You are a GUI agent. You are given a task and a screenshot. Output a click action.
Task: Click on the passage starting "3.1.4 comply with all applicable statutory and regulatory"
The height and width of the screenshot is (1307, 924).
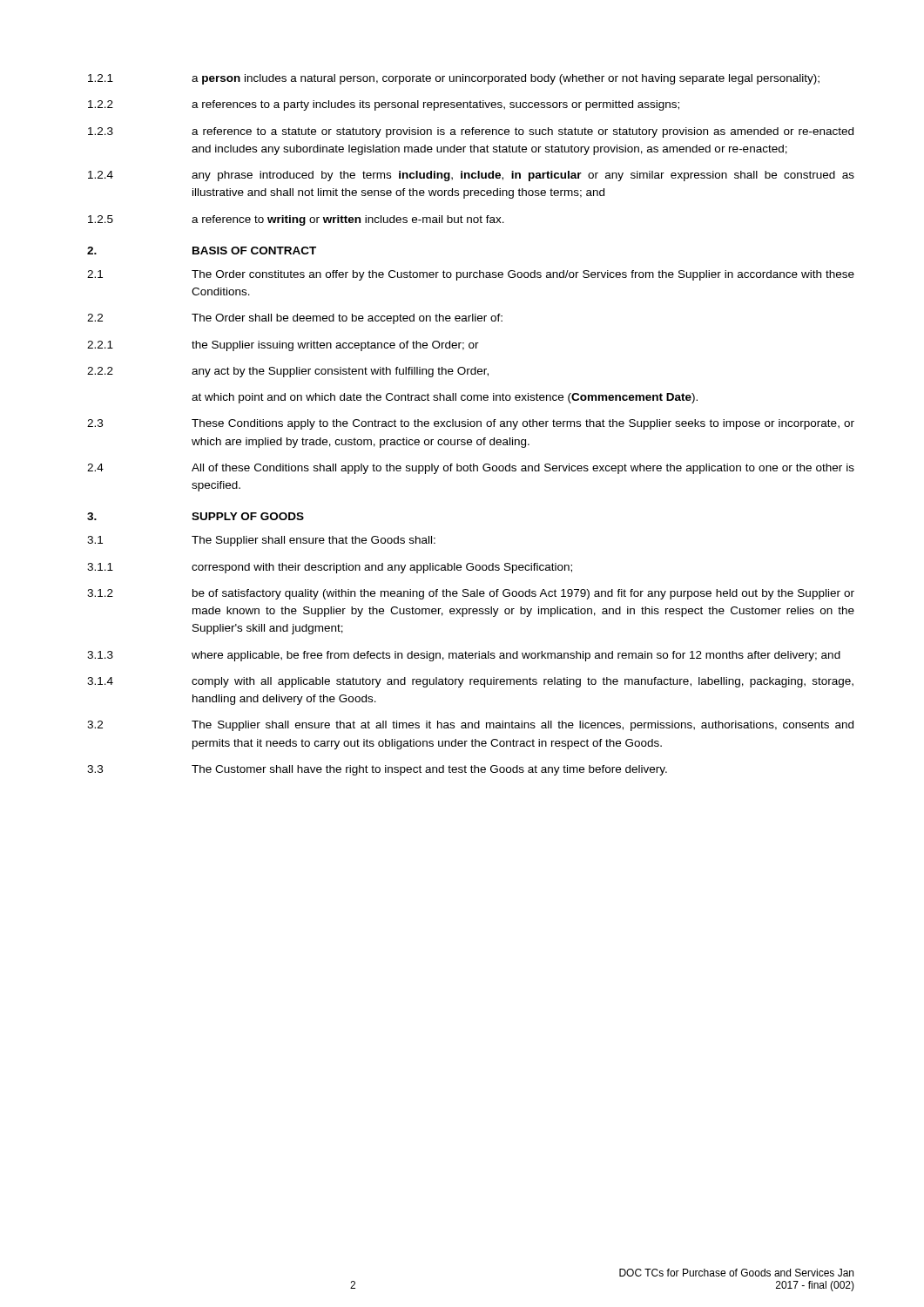[471, 690]
